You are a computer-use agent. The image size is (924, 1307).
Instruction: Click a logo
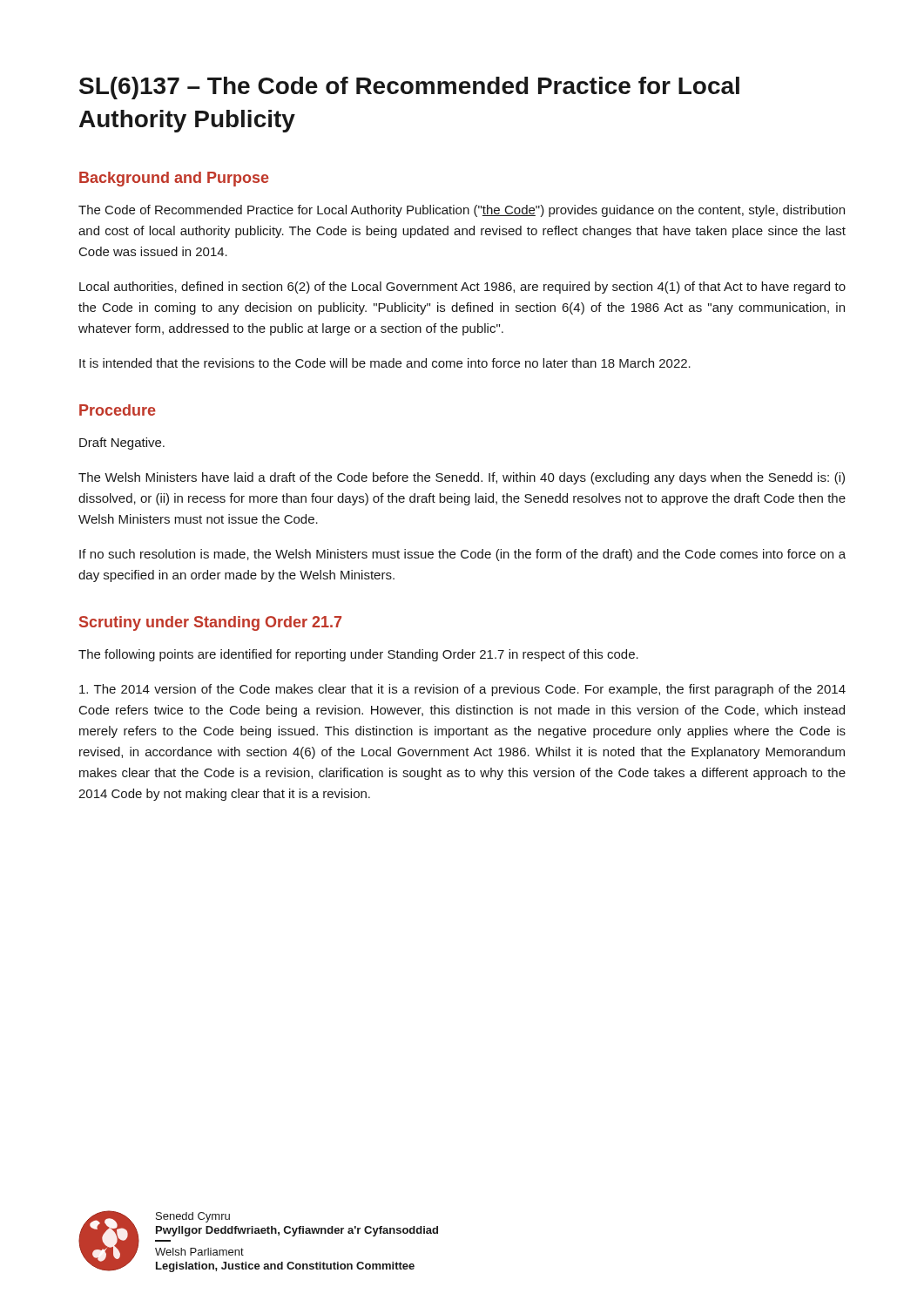(x=259, y=1241)
